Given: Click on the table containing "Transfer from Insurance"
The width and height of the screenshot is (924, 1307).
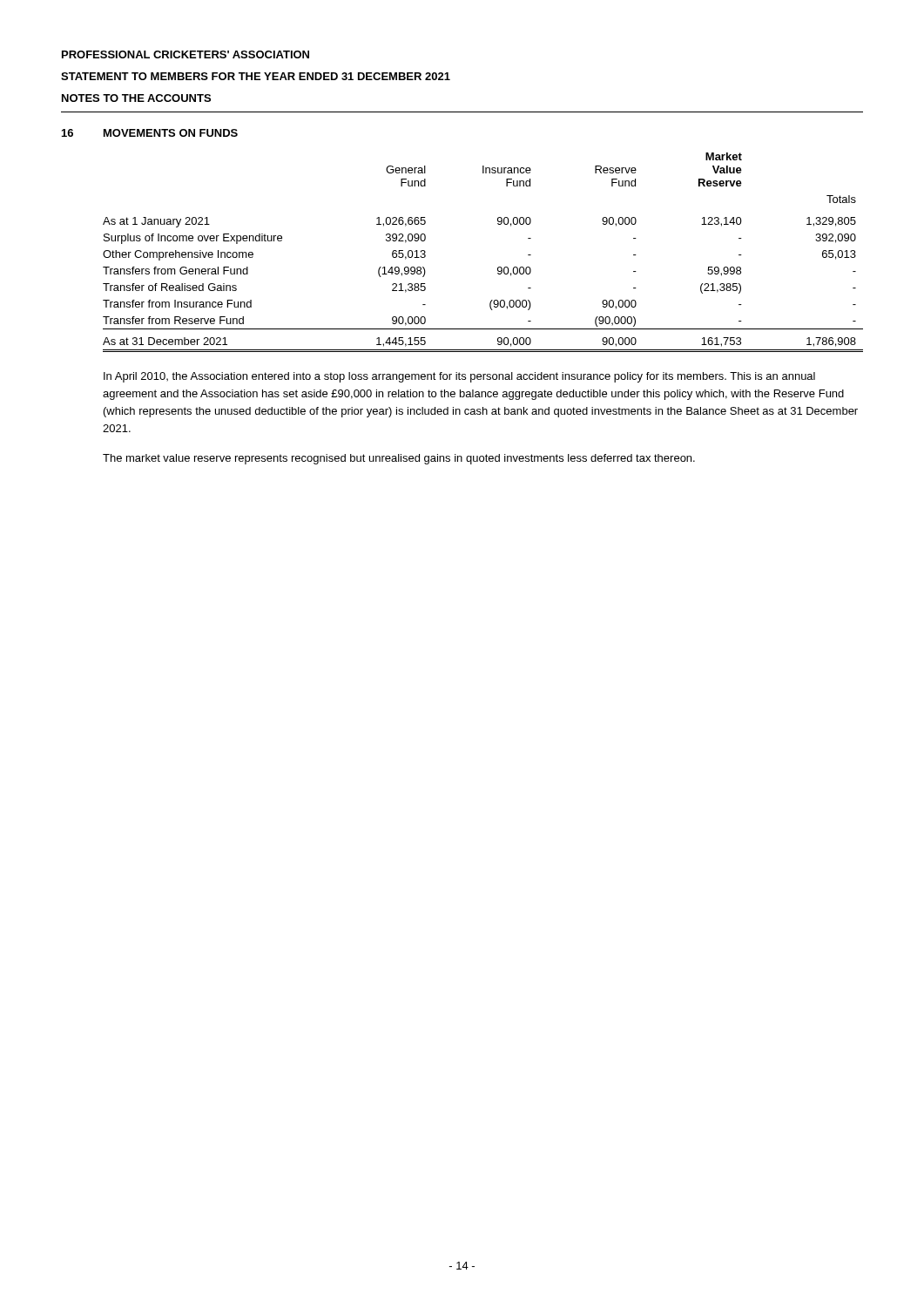Looking at the screenshot, I should tap(483, 251).
